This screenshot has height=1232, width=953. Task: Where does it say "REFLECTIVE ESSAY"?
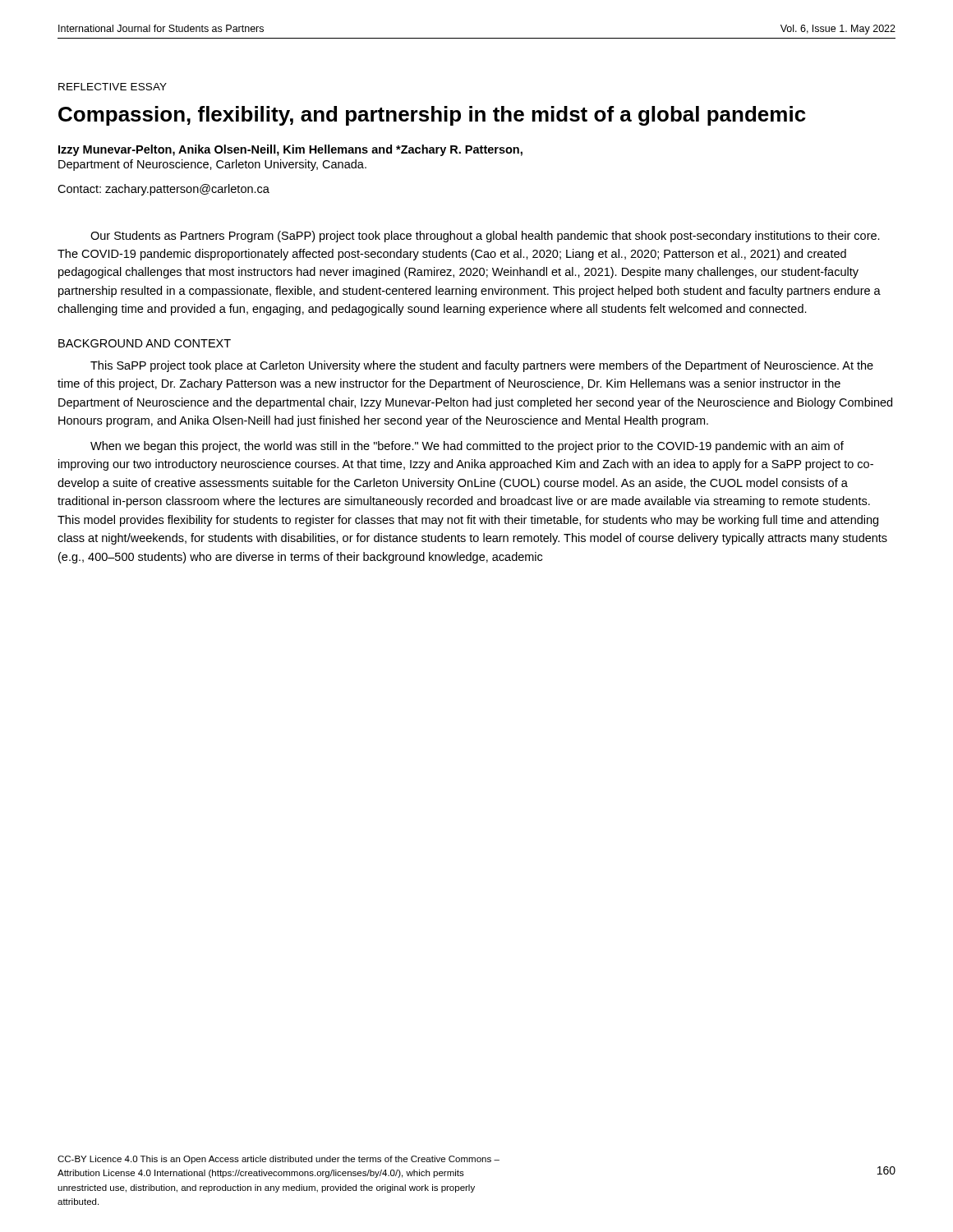point(112,87)
